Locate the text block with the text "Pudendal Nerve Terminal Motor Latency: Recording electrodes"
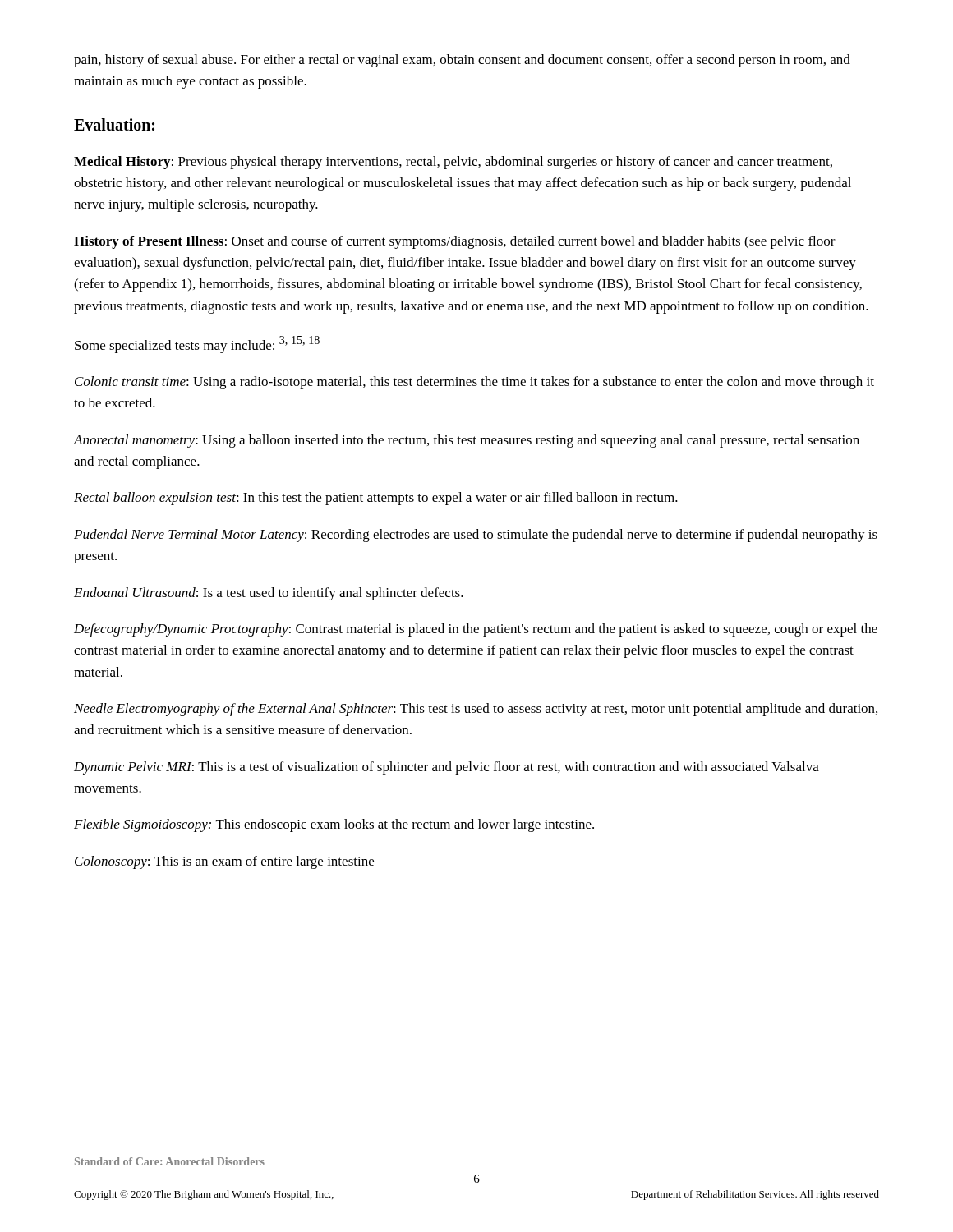The image size is (953, 1232). click(476, 545)
